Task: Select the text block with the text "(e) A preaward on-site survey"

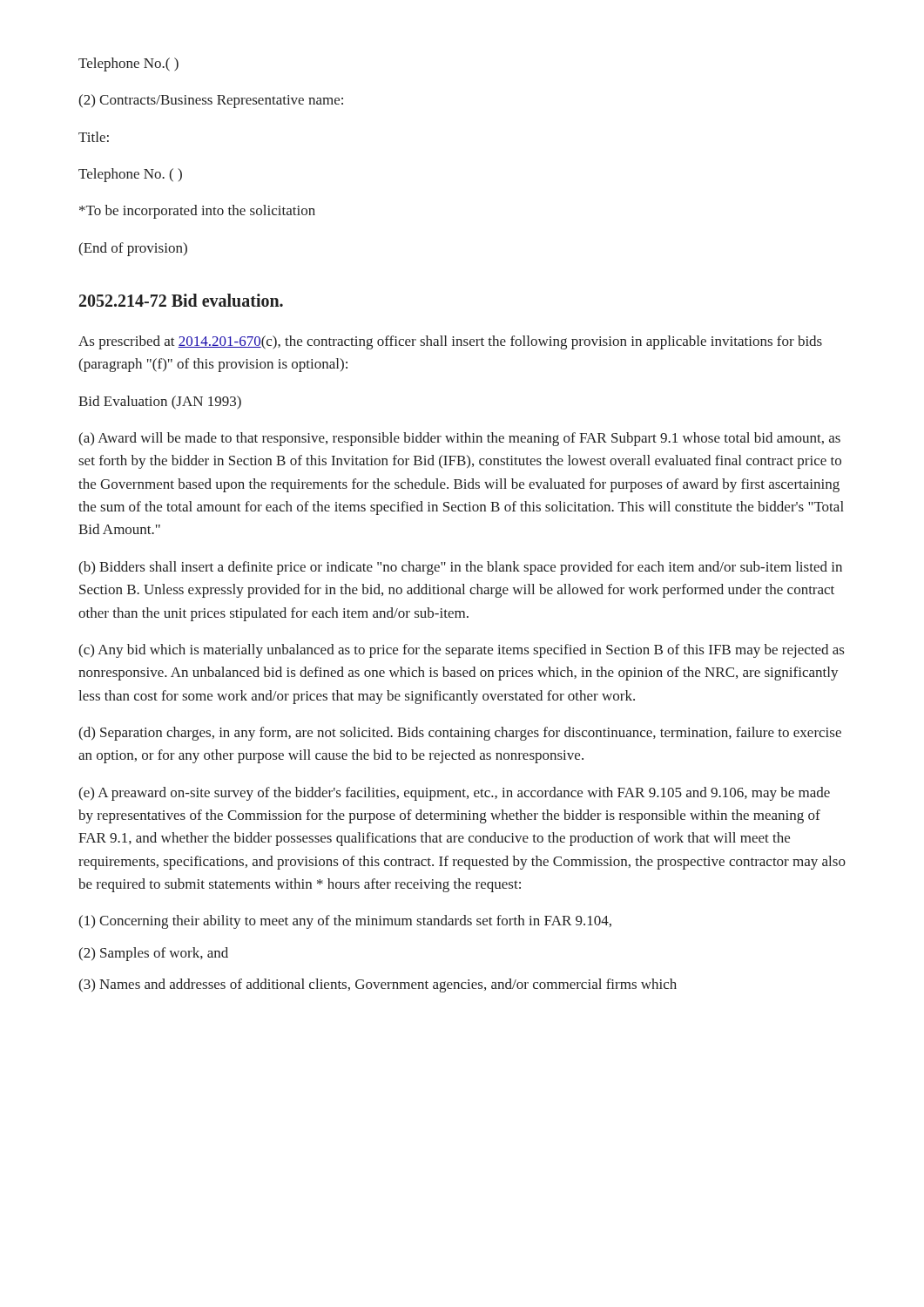Action: (x=462, y=838)
